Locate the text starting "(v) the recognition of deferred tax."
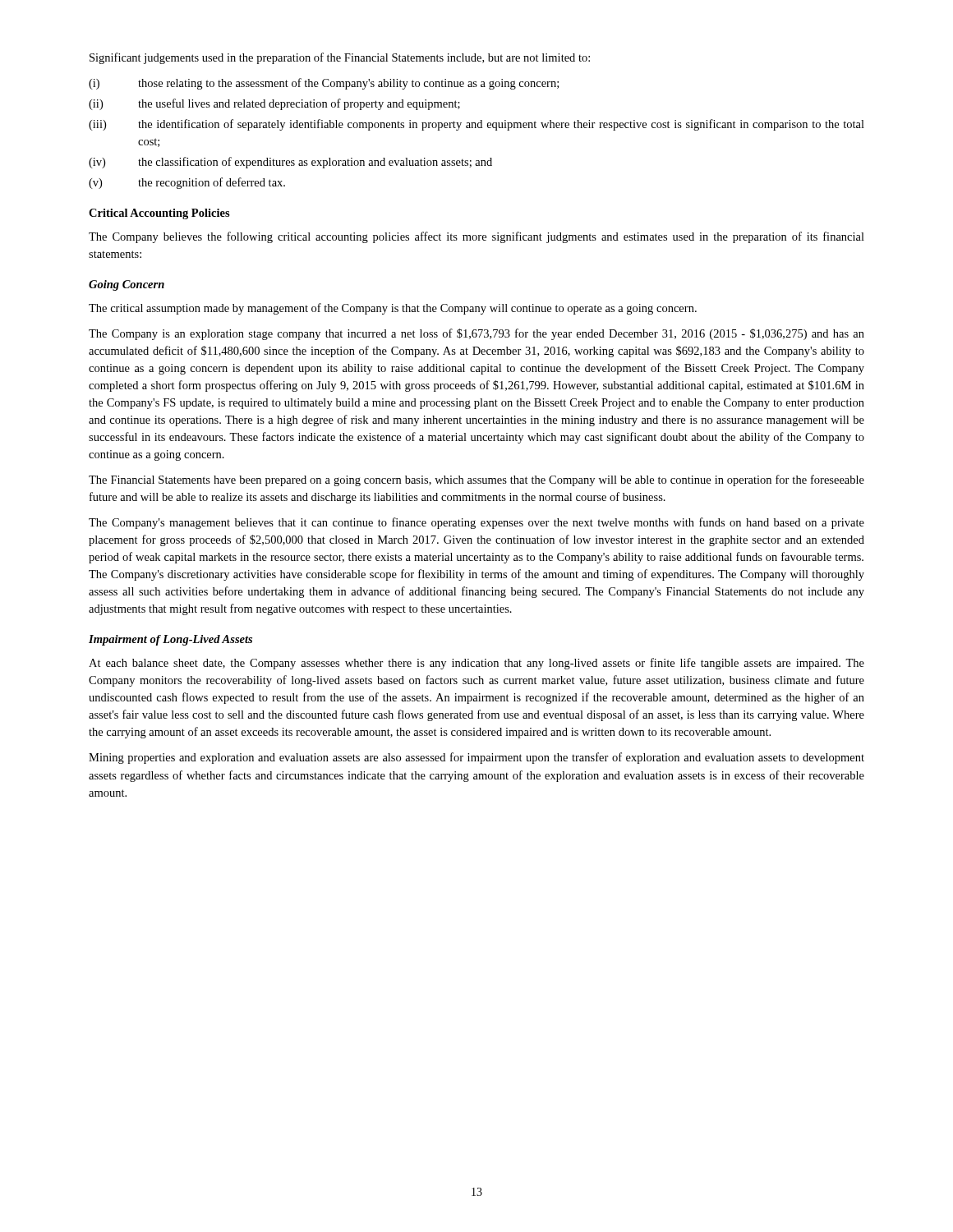Viewport: 953px width, 1232px height. [x=187, y=183]
